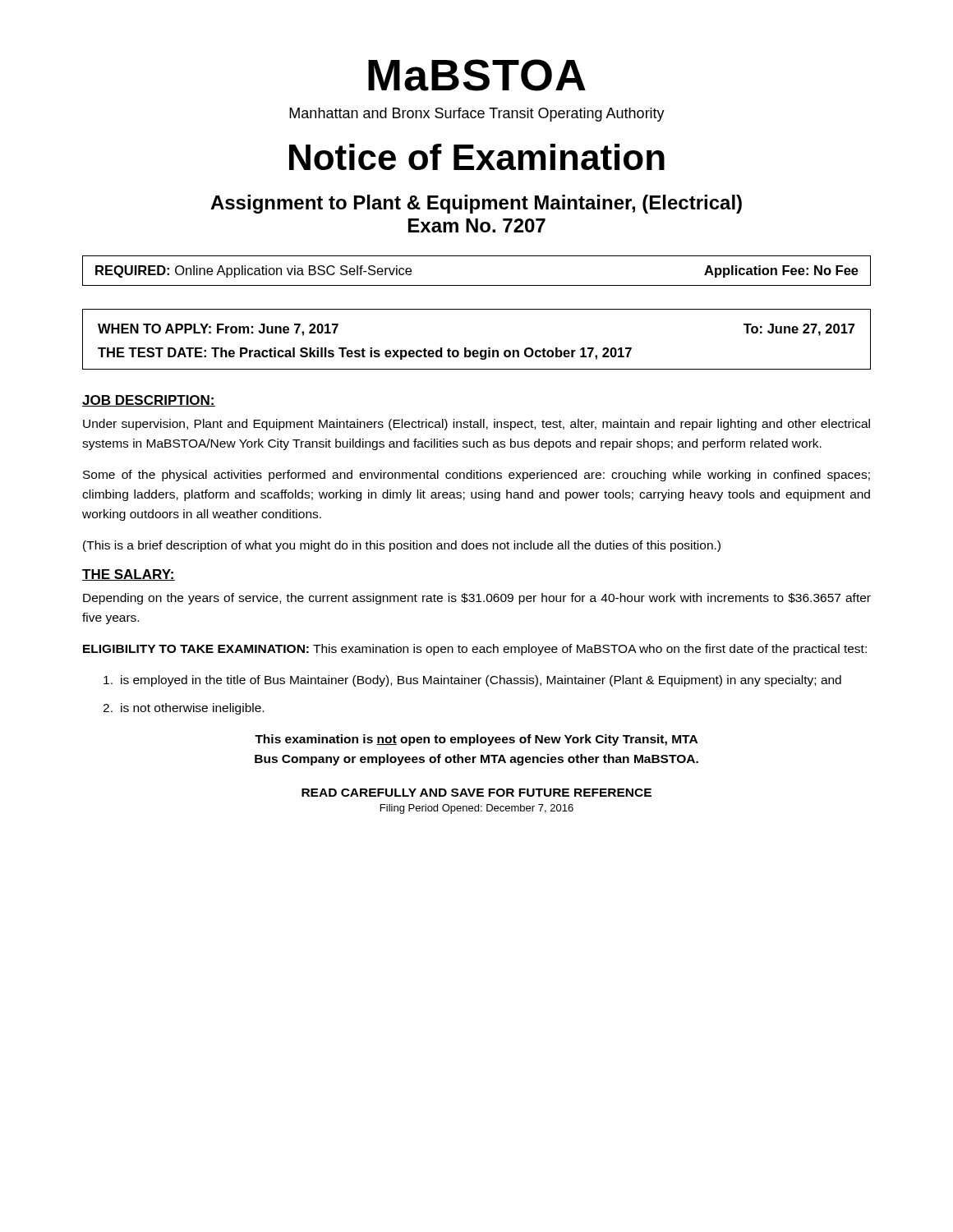This screenshot has height=1232, width=953.
Task: Locate the list item containing "is employed in the"
Action: click(476, 680)
